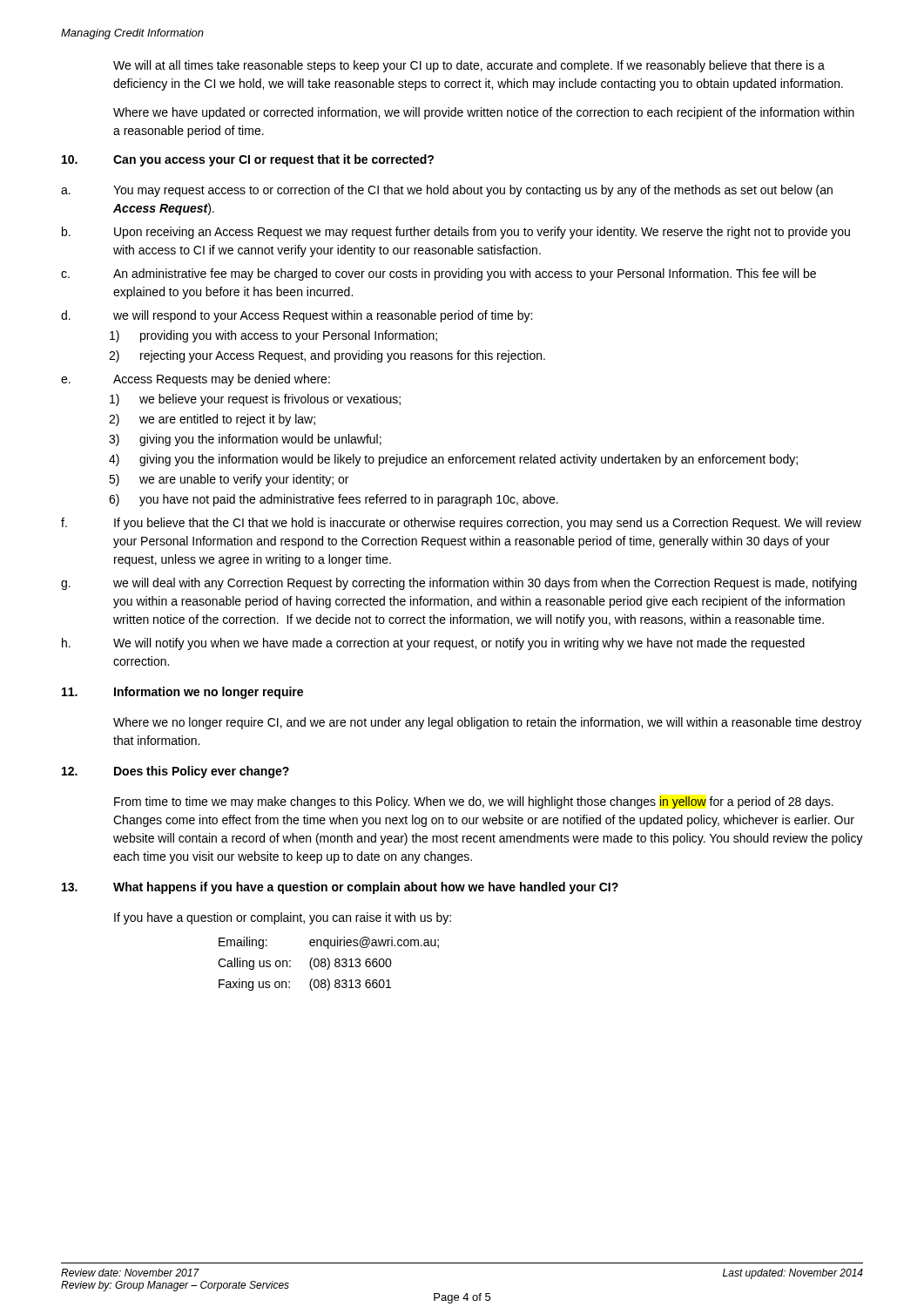924x1307 pixels.
Task: Select the section header that says "13. What happens if you have a"
Action: (x=462, y=887)
